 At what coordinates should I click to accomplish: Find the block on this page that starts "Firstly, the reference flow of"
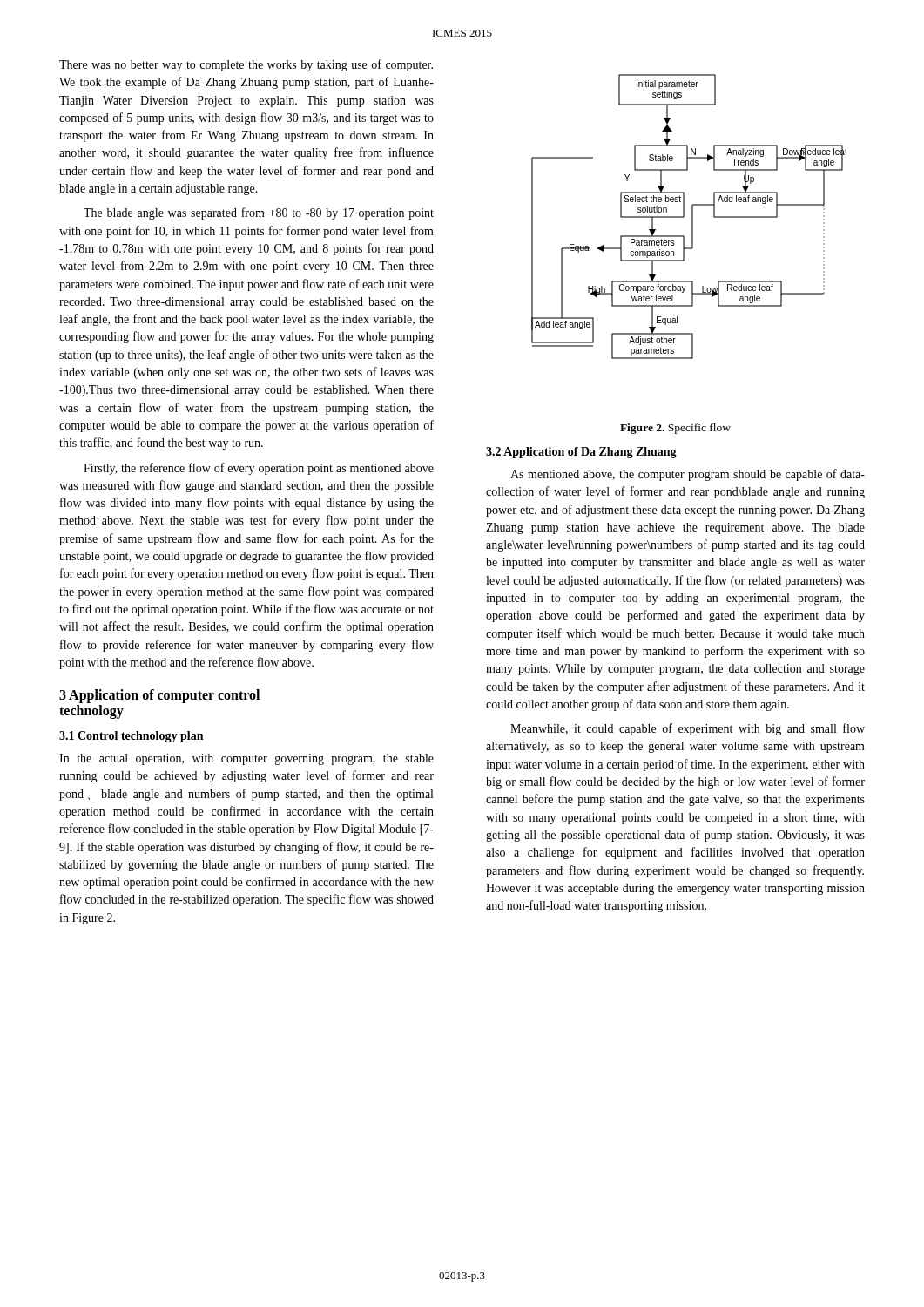(246, 566)
